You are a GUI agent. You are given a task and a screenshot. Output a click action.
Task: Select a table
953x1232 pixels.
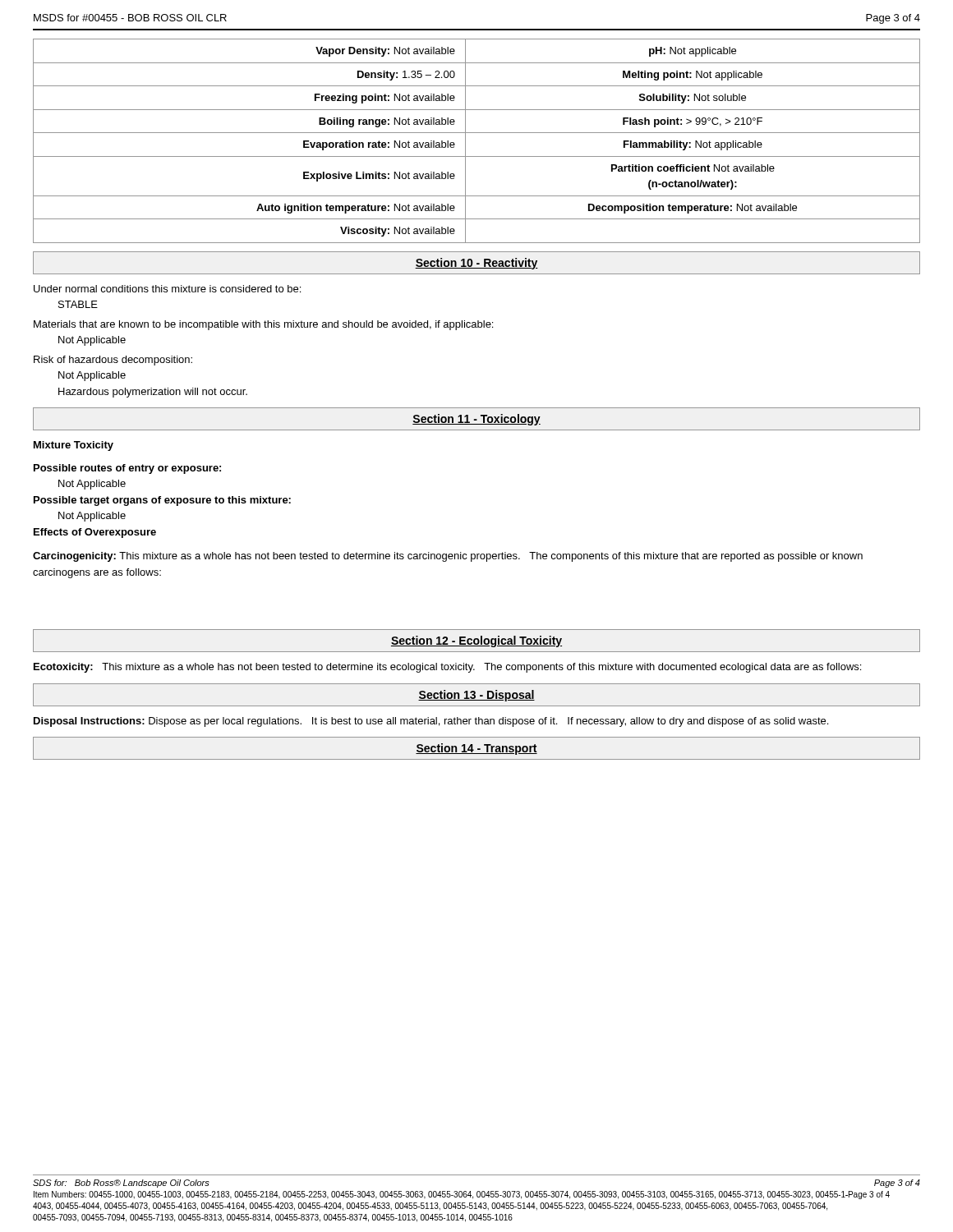(x=476, y=141)
